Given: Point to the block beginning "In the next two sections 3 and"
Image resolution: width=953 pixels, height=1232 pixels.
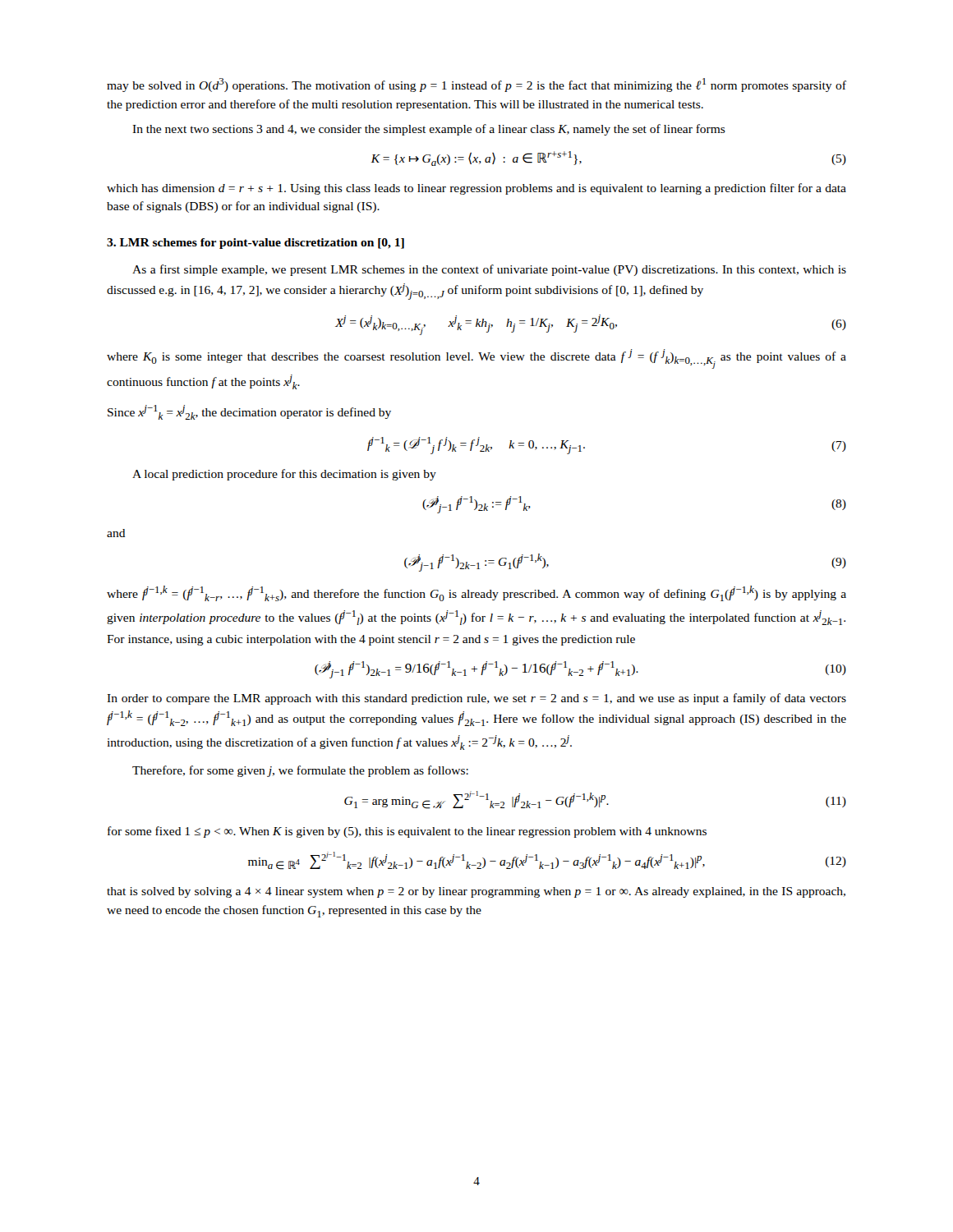Looking at the screenshot, I should [476, 129].
